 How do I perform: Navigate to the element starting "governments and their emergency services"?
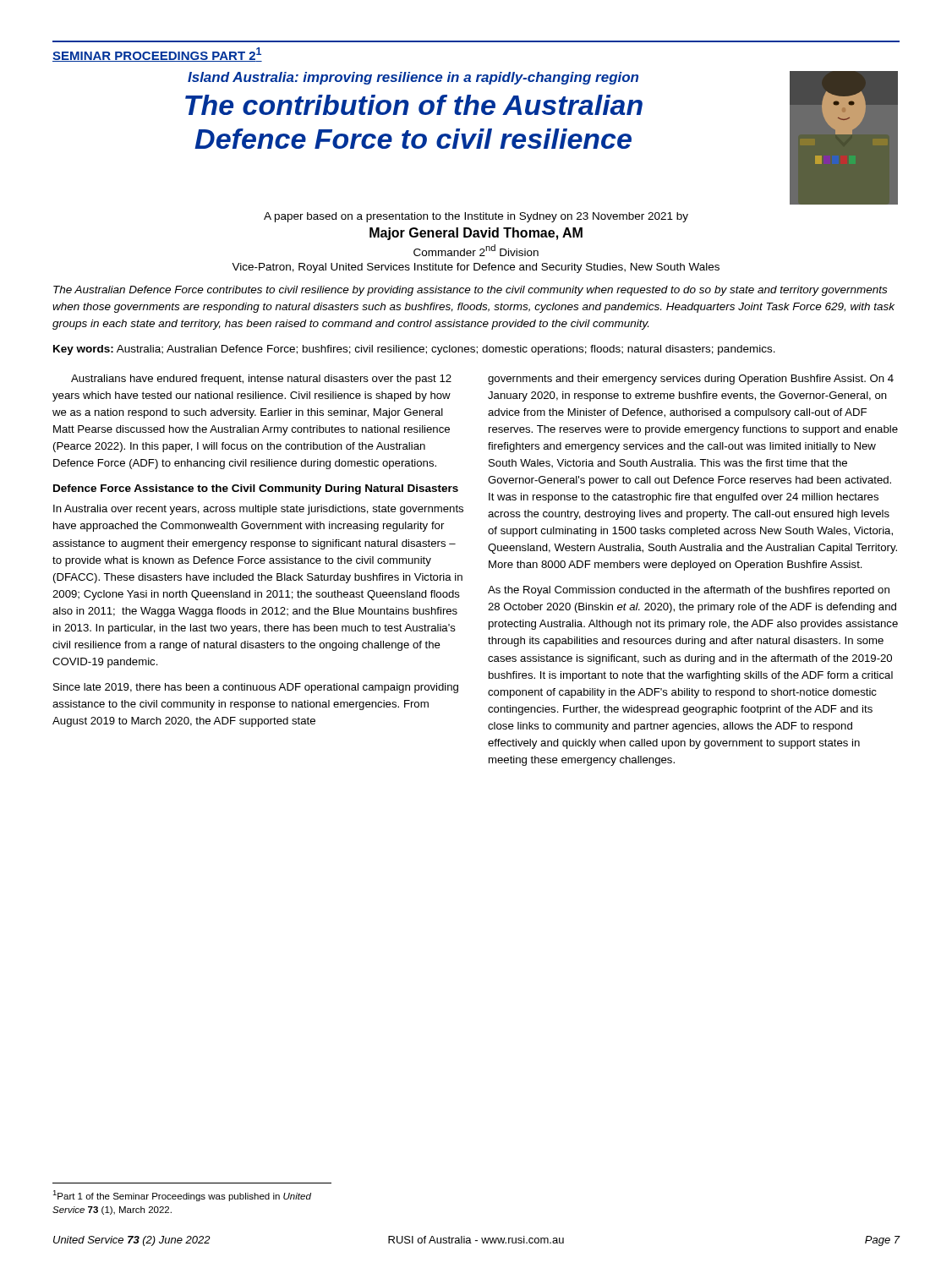(694, 569)
